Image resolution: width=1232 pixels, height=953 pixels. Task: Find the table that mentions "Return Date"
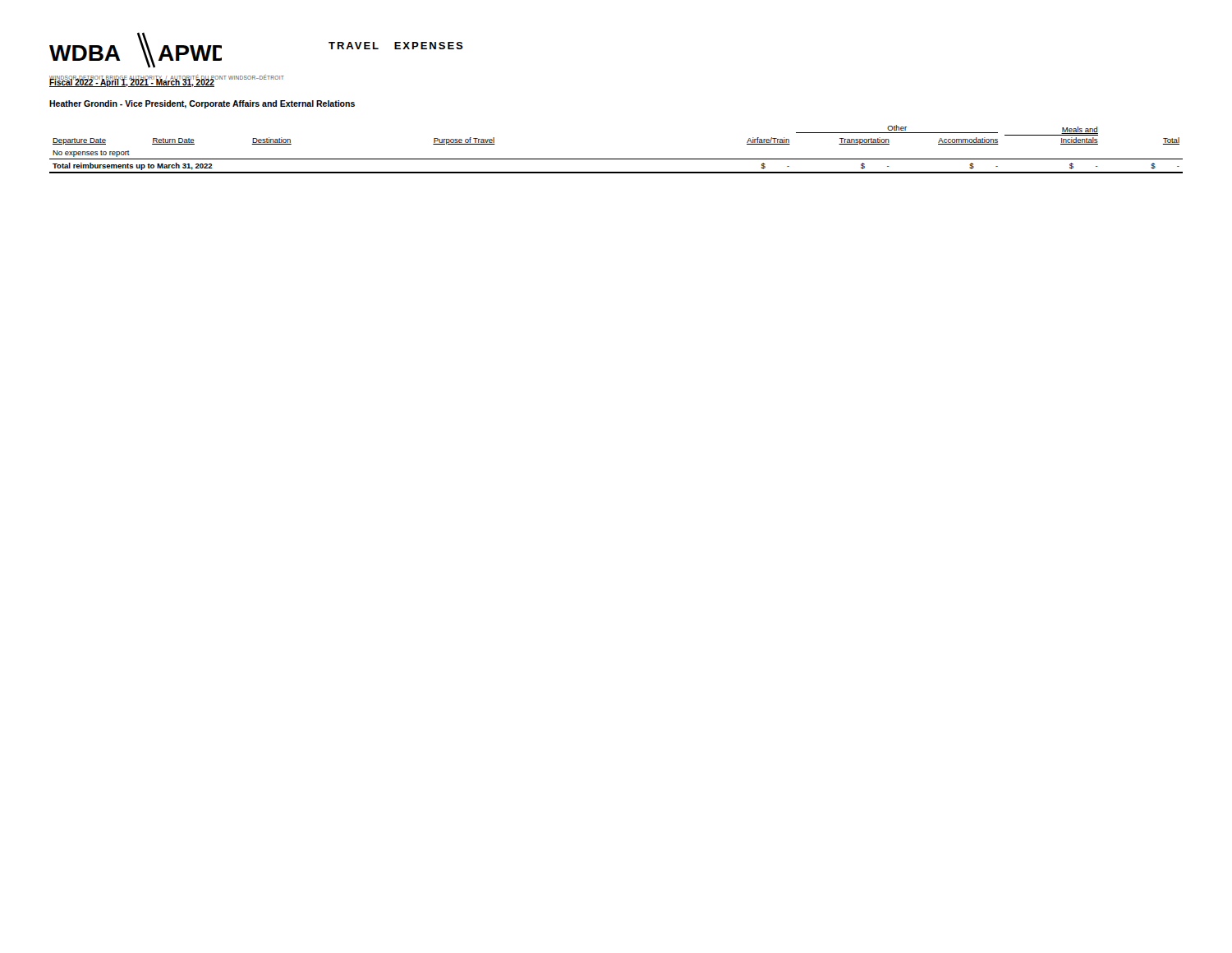(616, 147)
